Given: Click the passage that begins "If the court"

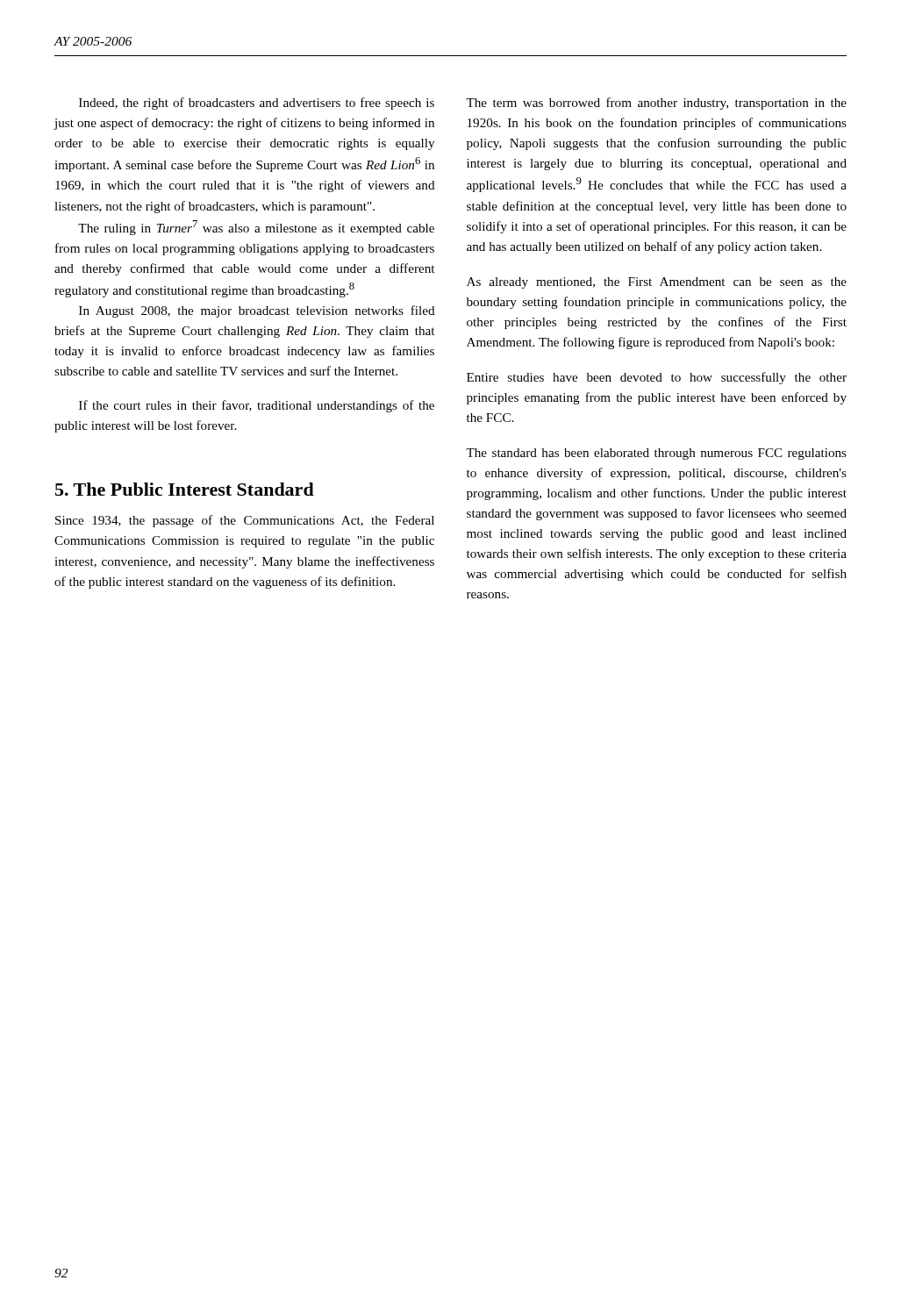Looking at the screenshot, I should pyautogui.click(x=245, y=415).
